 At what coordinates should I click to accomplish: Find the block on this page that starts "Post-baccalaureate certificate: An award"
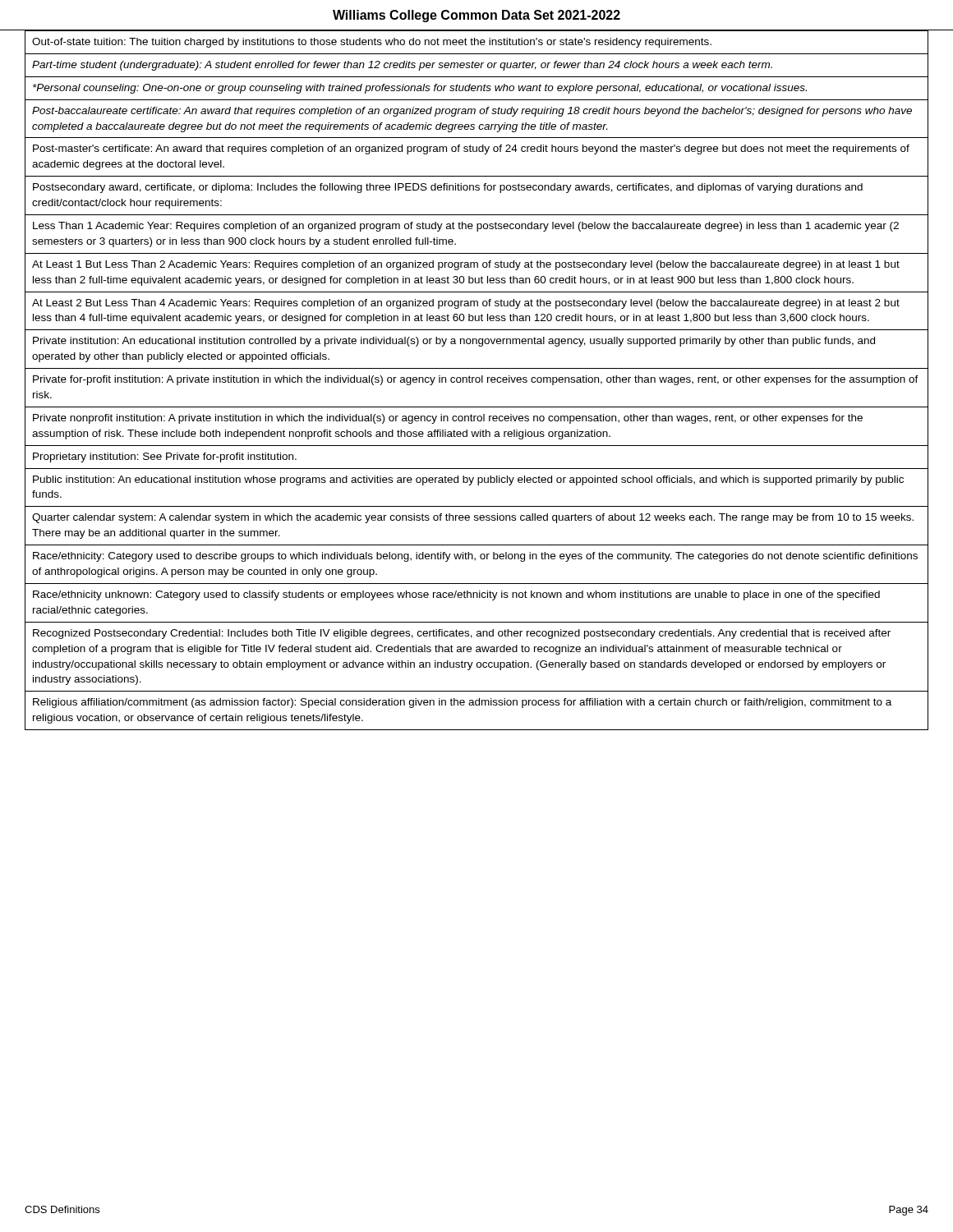tap(472, 118)
